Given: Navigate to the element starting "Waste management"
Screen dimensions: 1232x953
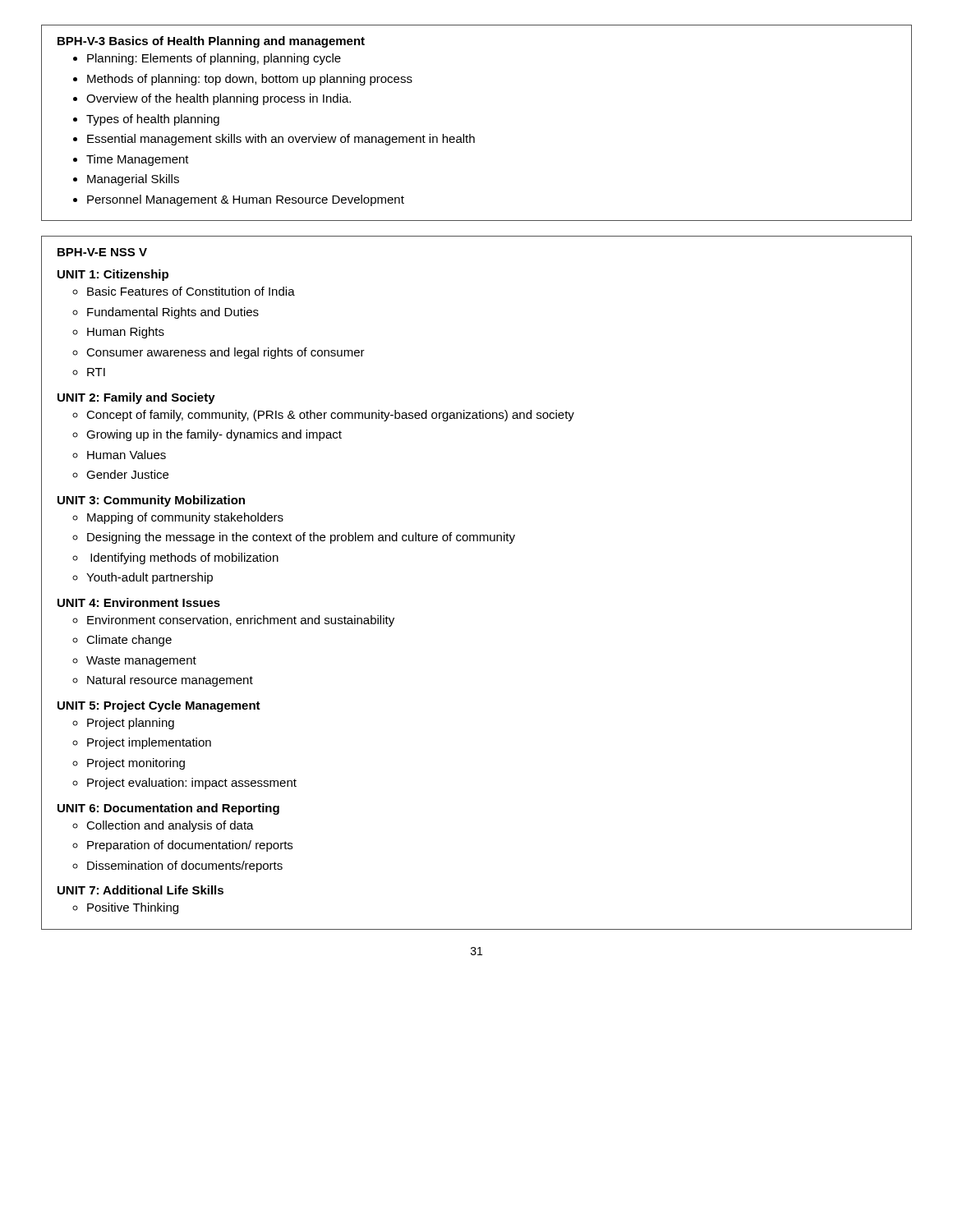Looking at the screenshot, I should (x=141, y=660).
